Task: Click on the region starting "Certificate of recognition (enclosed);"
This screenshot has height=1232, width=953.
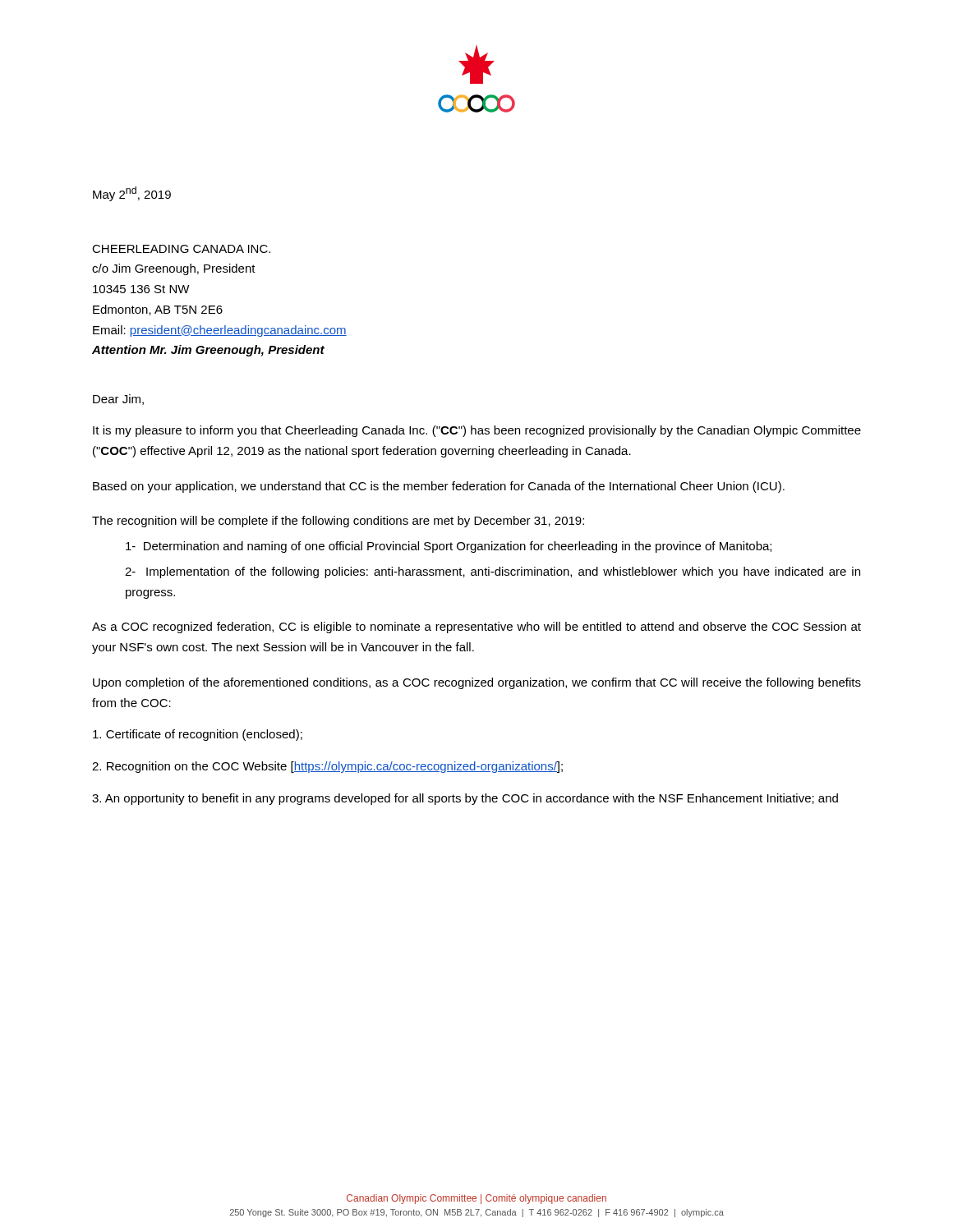Action: coord(198,734)
